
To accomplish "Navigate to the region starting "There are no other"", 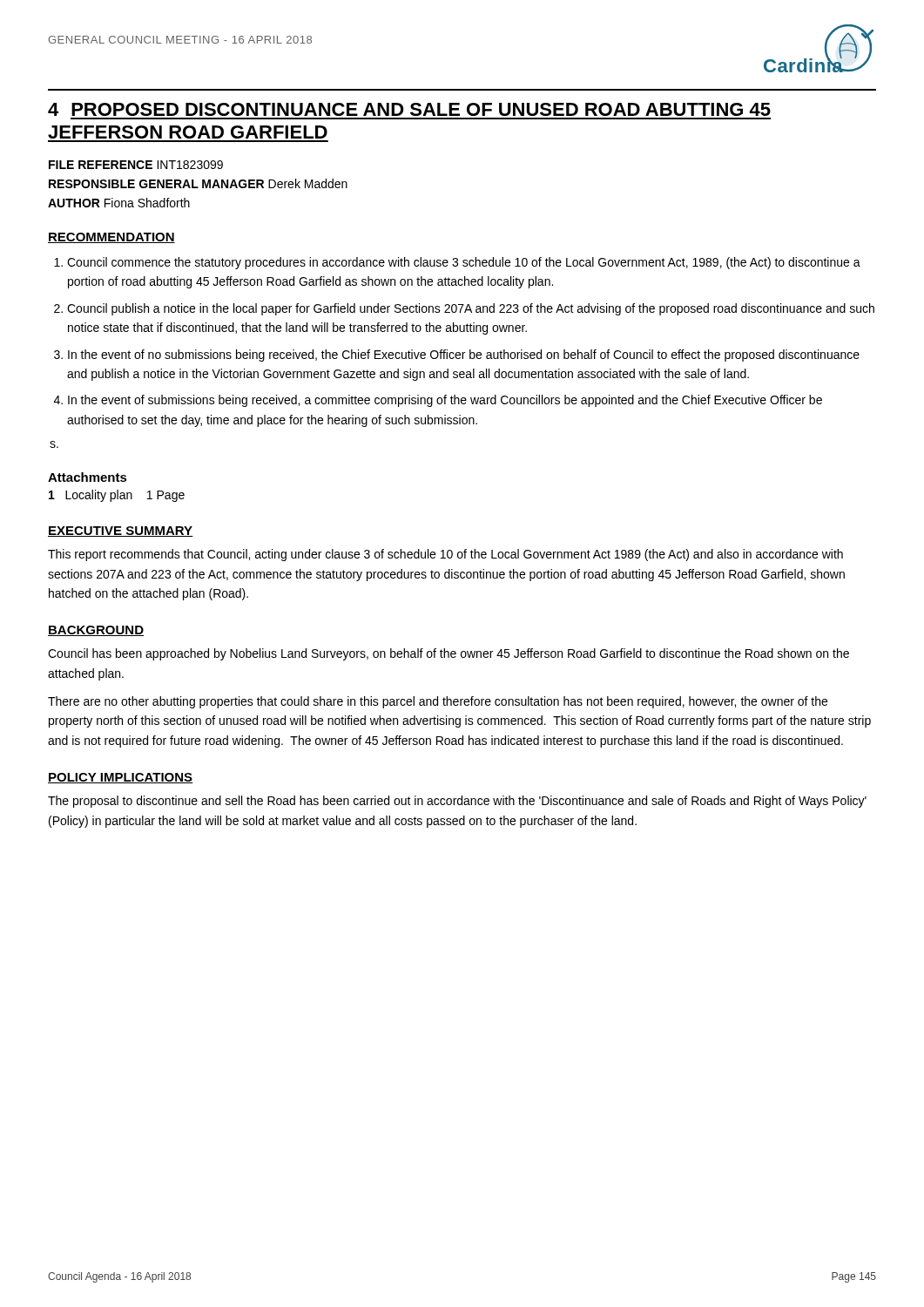I will click(459, 721).
